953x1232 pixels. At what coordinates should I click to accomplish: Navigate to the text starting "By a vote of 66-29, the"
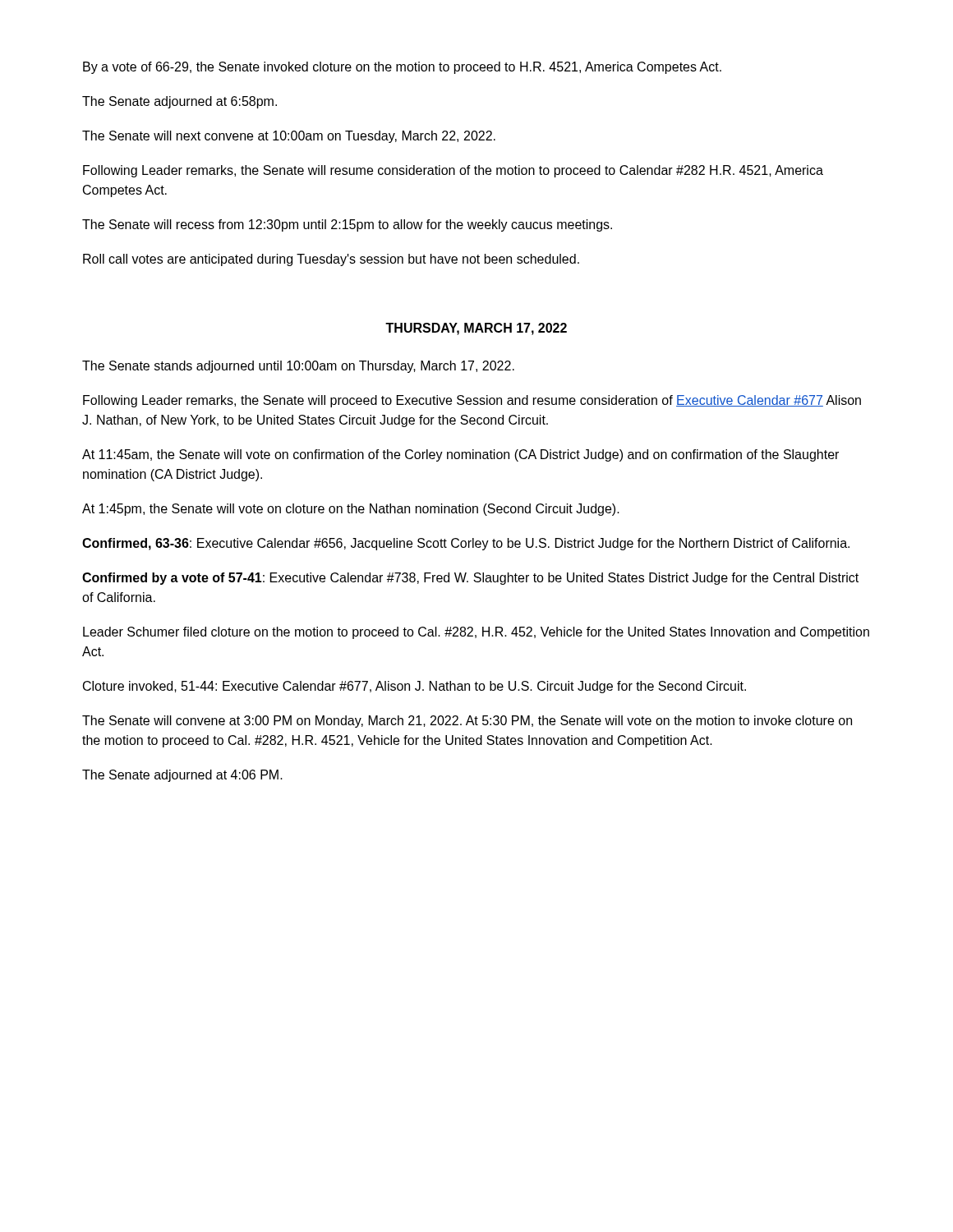402,67
